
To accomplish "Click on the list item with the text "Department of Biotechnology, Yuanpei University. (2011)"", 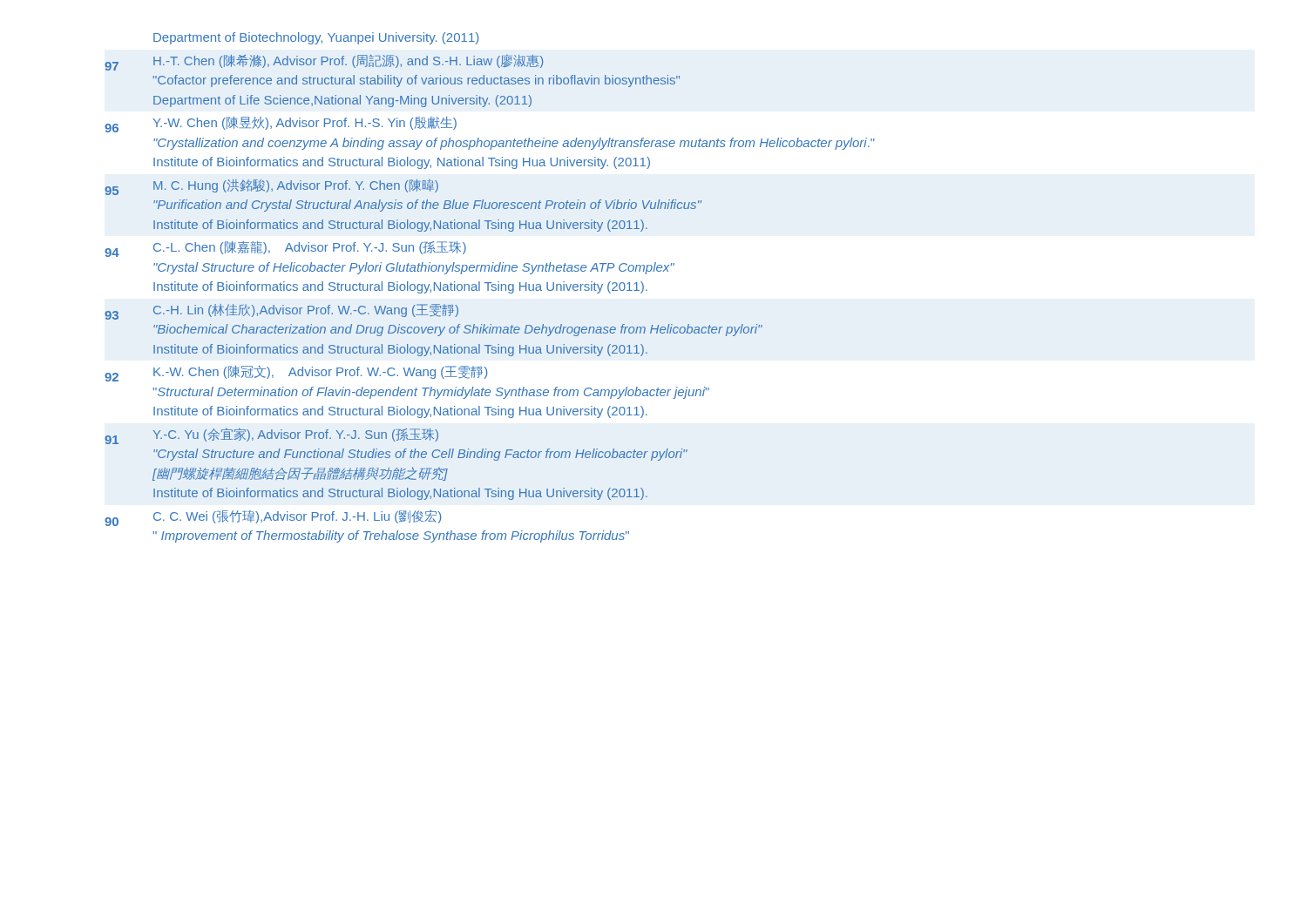I will click(x=316, y=38).
